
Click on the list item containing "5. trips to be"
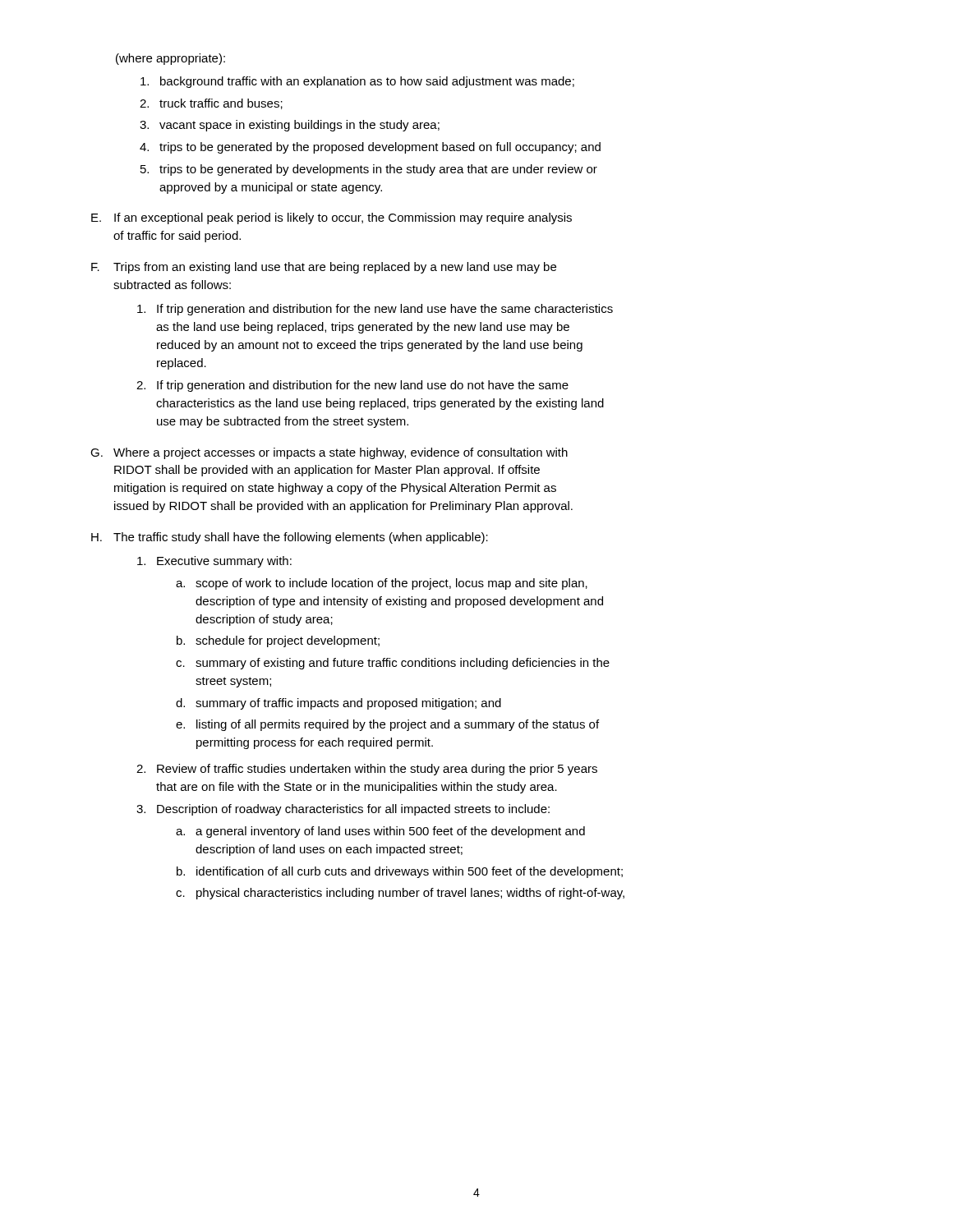click(368, 178)
